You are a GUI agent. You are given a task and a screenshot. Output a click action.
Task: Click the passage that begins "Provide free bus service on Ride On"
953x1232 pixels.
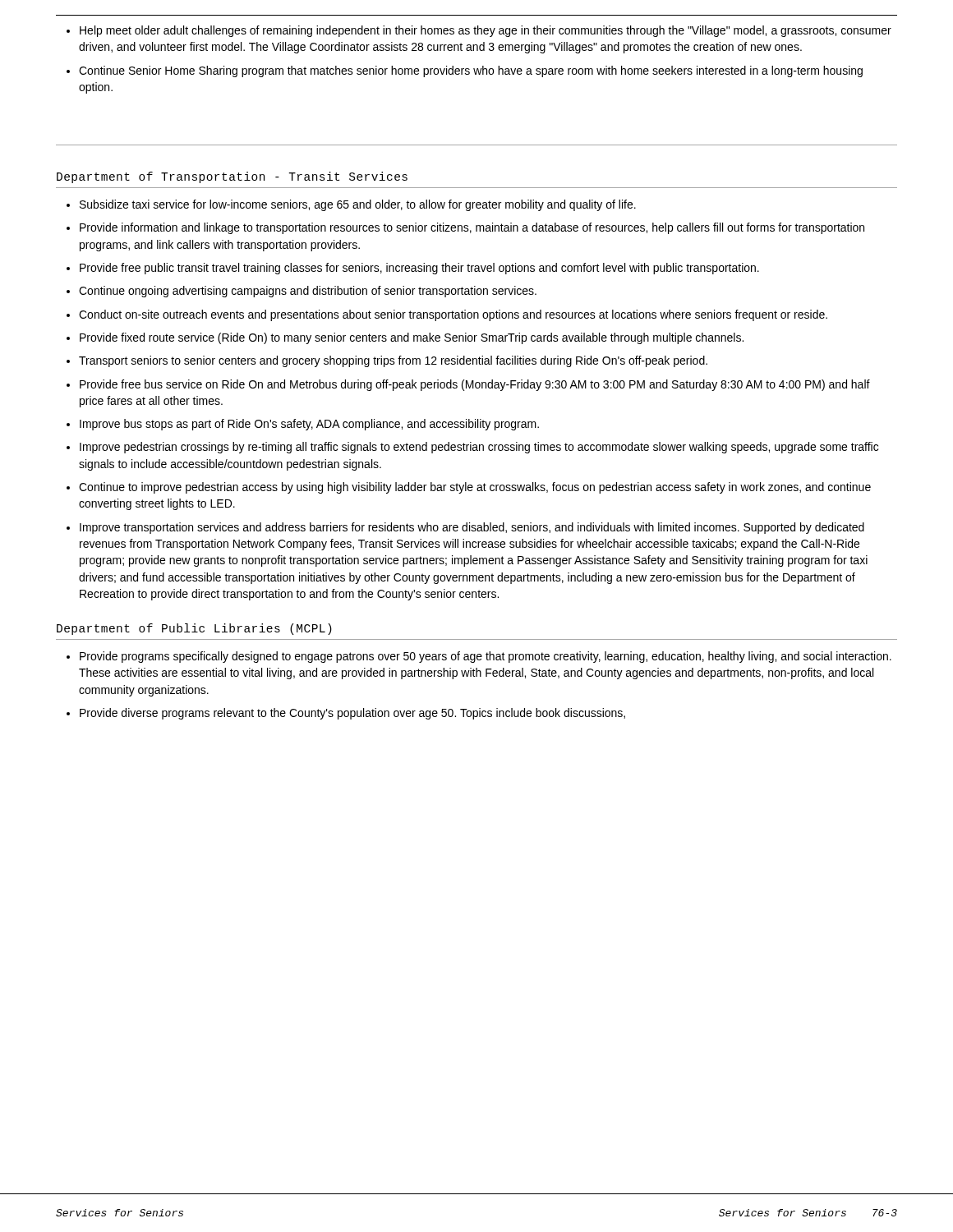click(x=476, y=392)
